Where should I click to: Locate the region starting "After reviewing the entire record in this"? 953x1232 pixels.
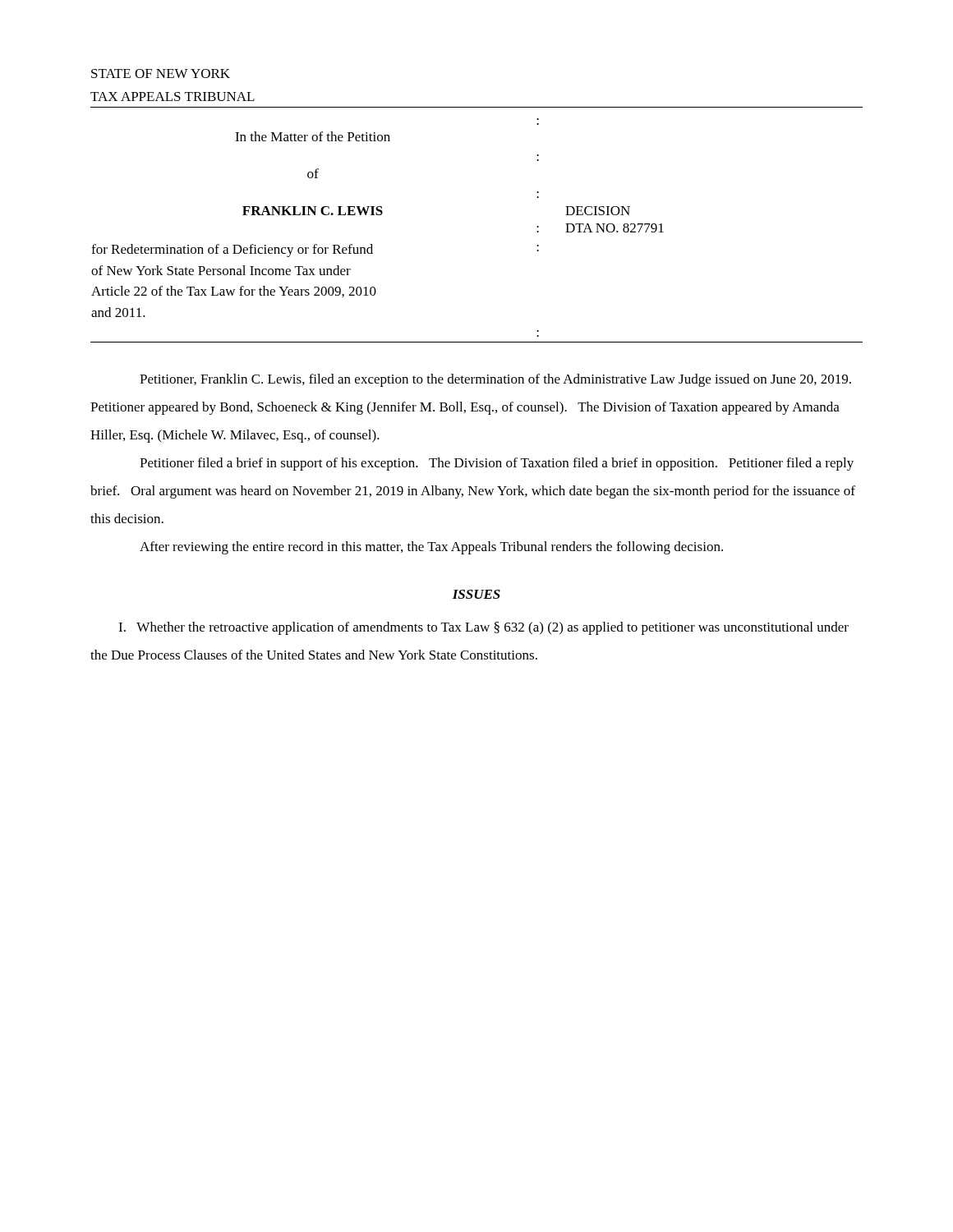(x=432, y=547)
